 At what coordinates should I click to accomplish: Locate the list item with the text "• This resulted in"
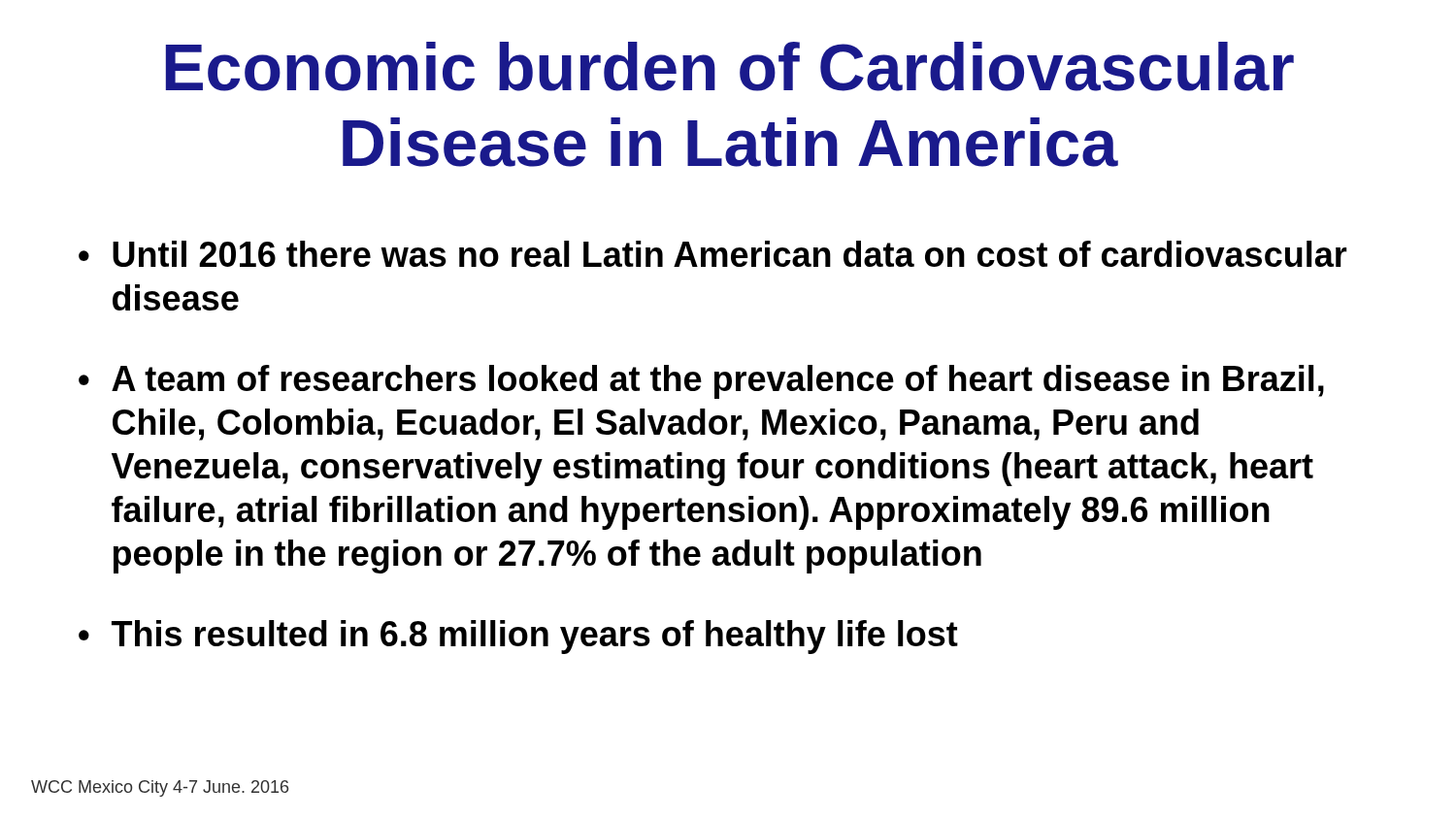coord(518,634)
